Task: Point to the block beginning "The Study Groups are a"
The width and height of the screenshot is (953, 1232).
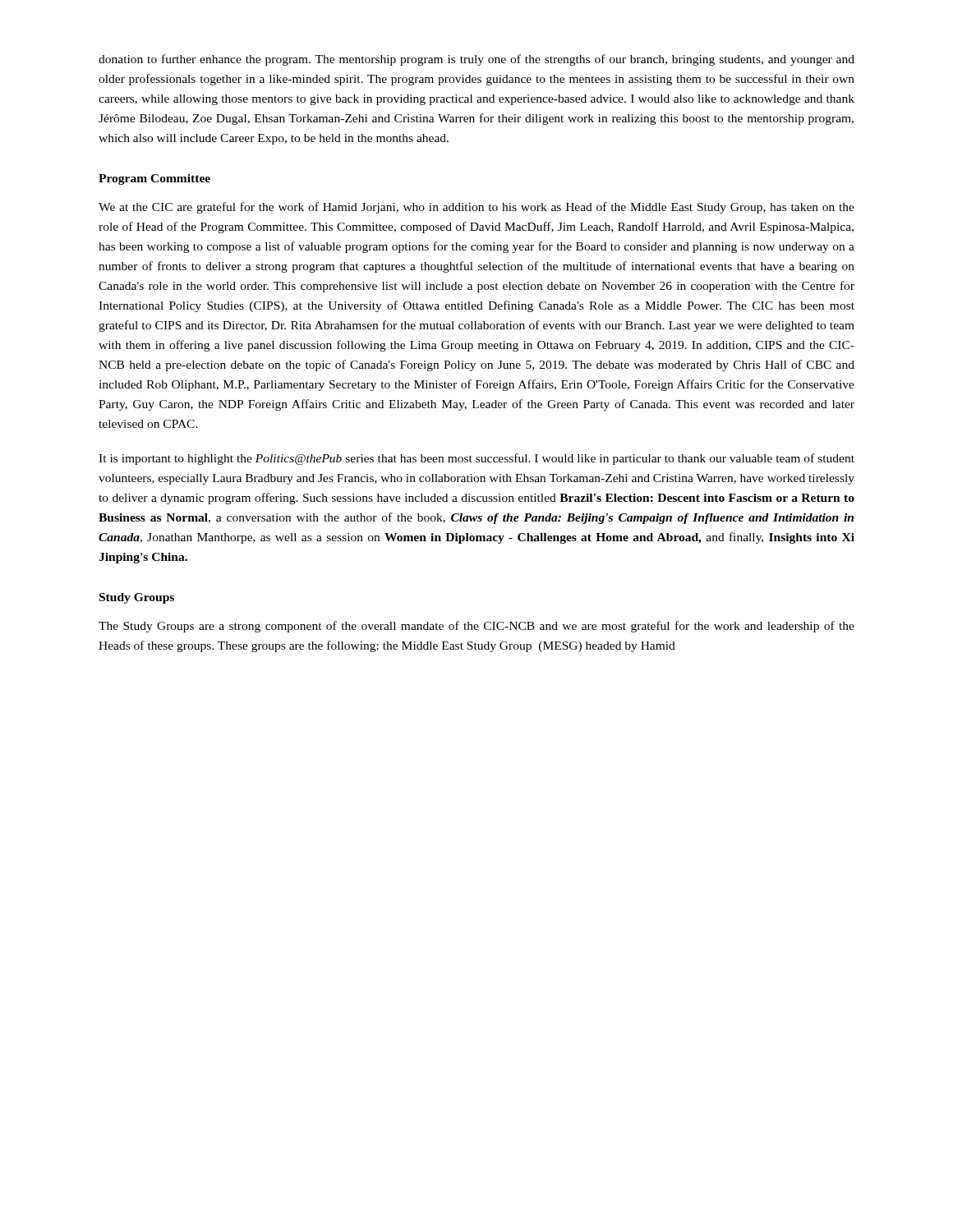Action: 476,636
